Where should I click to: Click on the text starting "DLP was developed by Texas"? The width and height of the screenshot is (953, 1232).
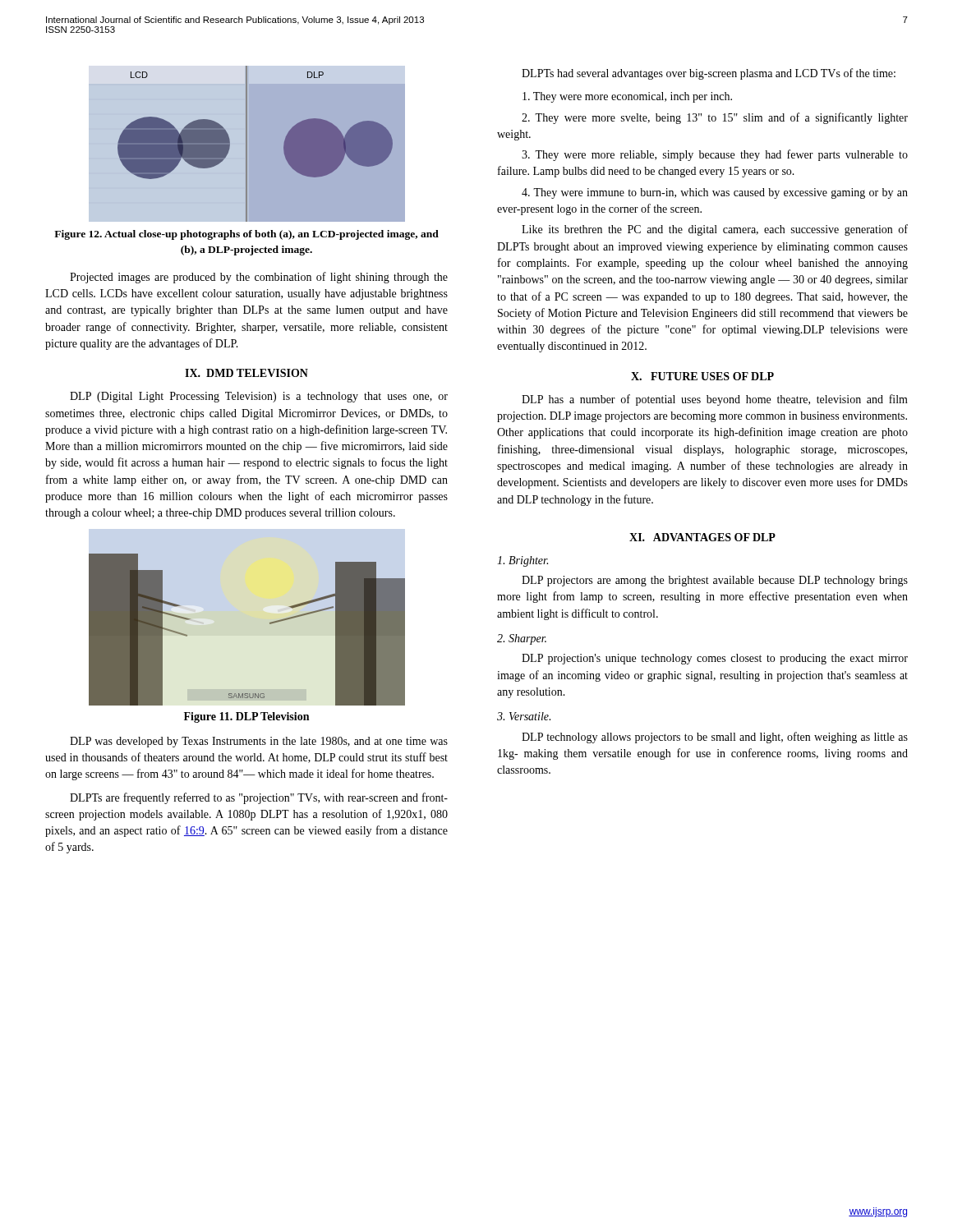point(246,758)
